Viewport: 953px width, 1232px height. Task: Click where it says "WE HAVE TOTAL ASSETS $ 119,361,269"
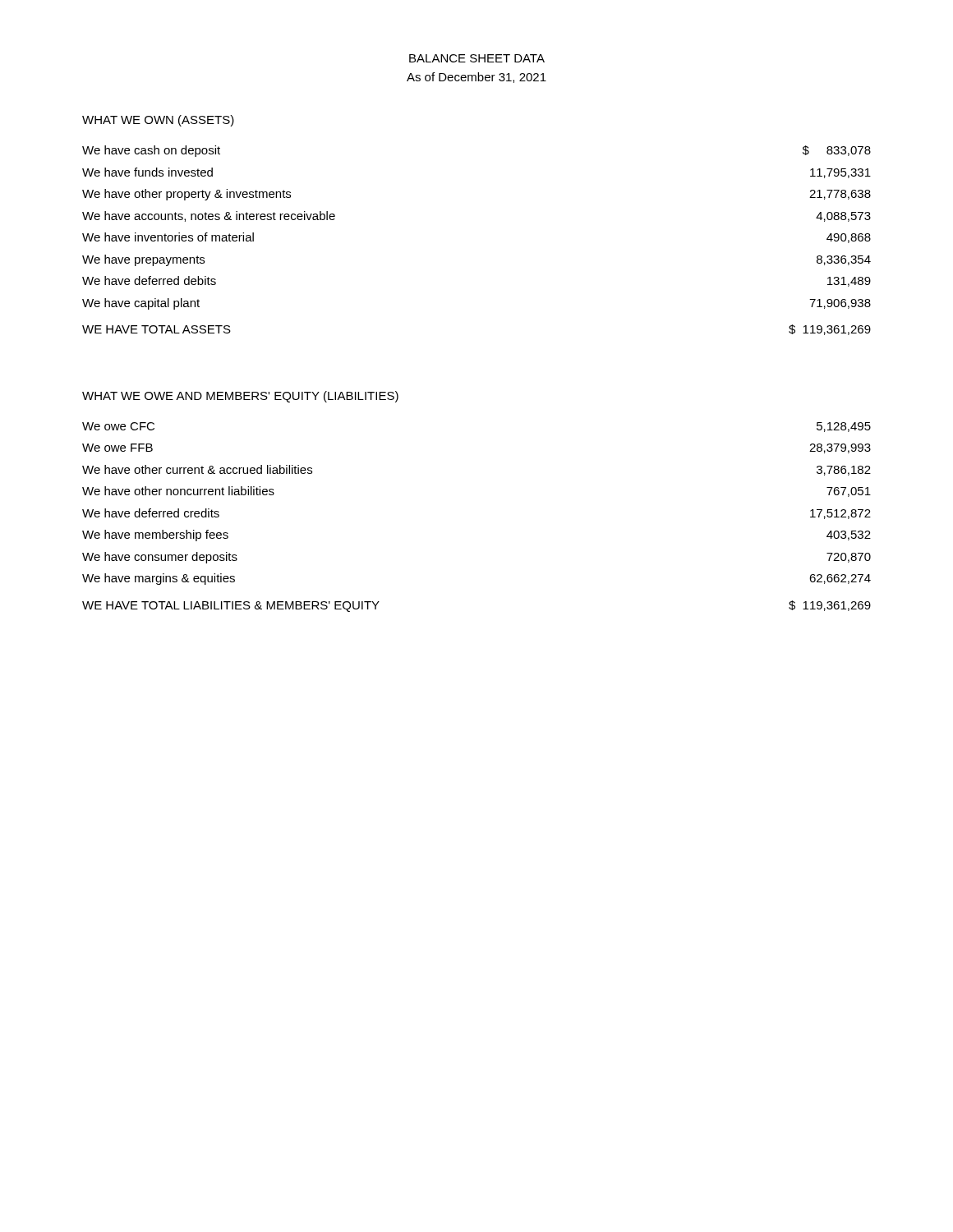click(149, 330)
